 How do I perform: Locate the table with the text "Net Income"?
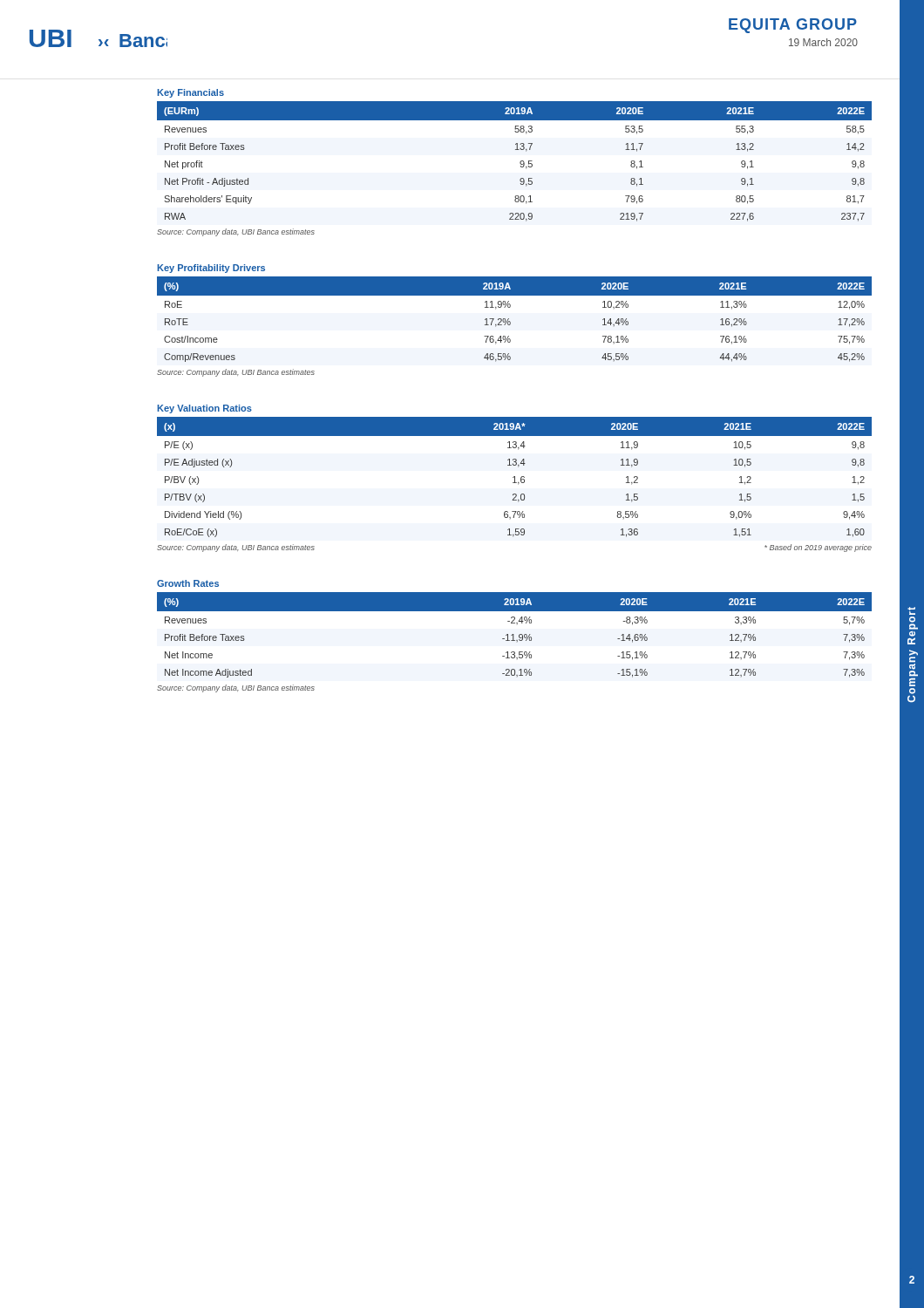514,637
